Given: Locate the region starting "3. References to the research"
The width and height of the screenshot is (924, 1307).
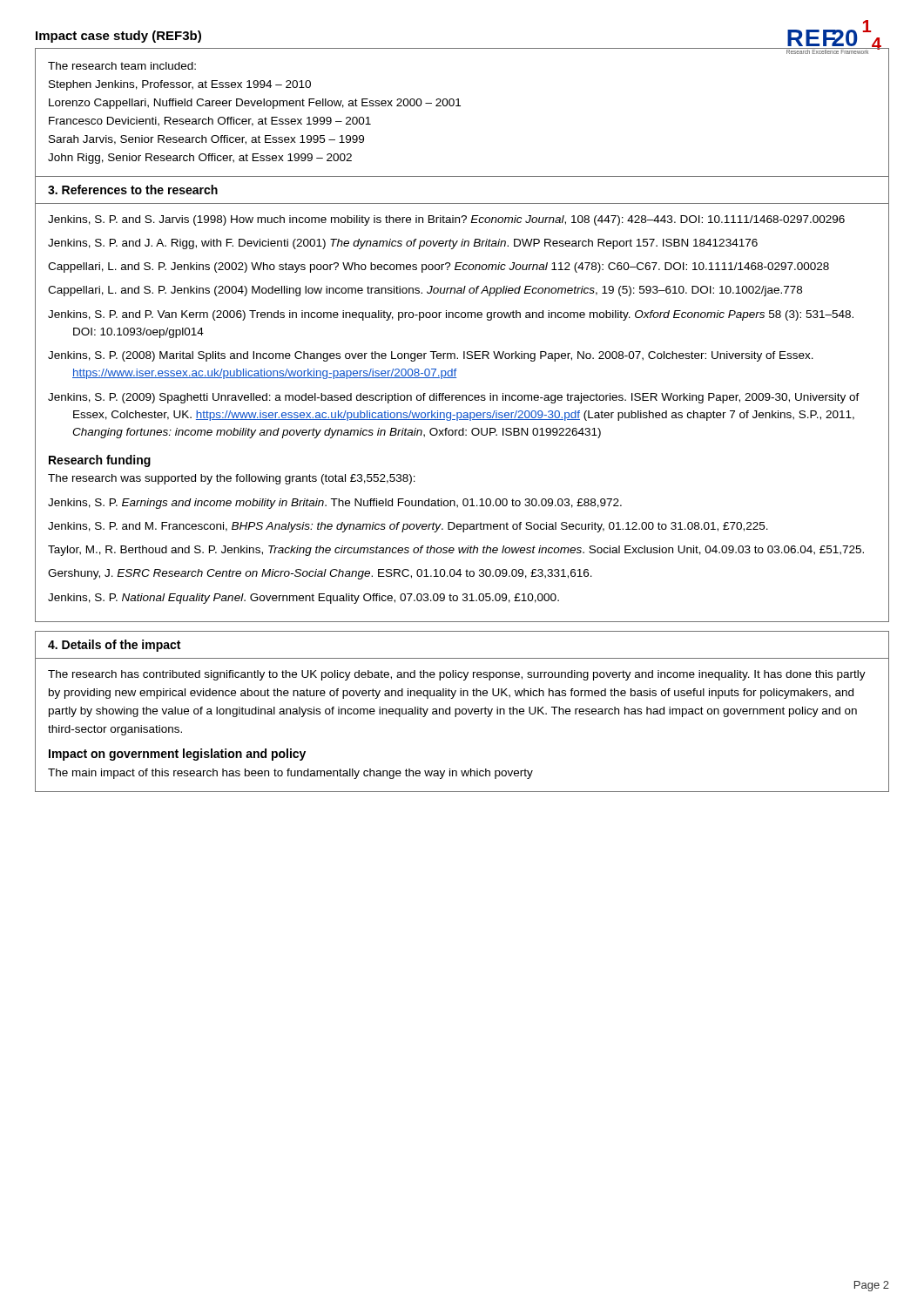Looking at the screenshot, I should [133, 190].
